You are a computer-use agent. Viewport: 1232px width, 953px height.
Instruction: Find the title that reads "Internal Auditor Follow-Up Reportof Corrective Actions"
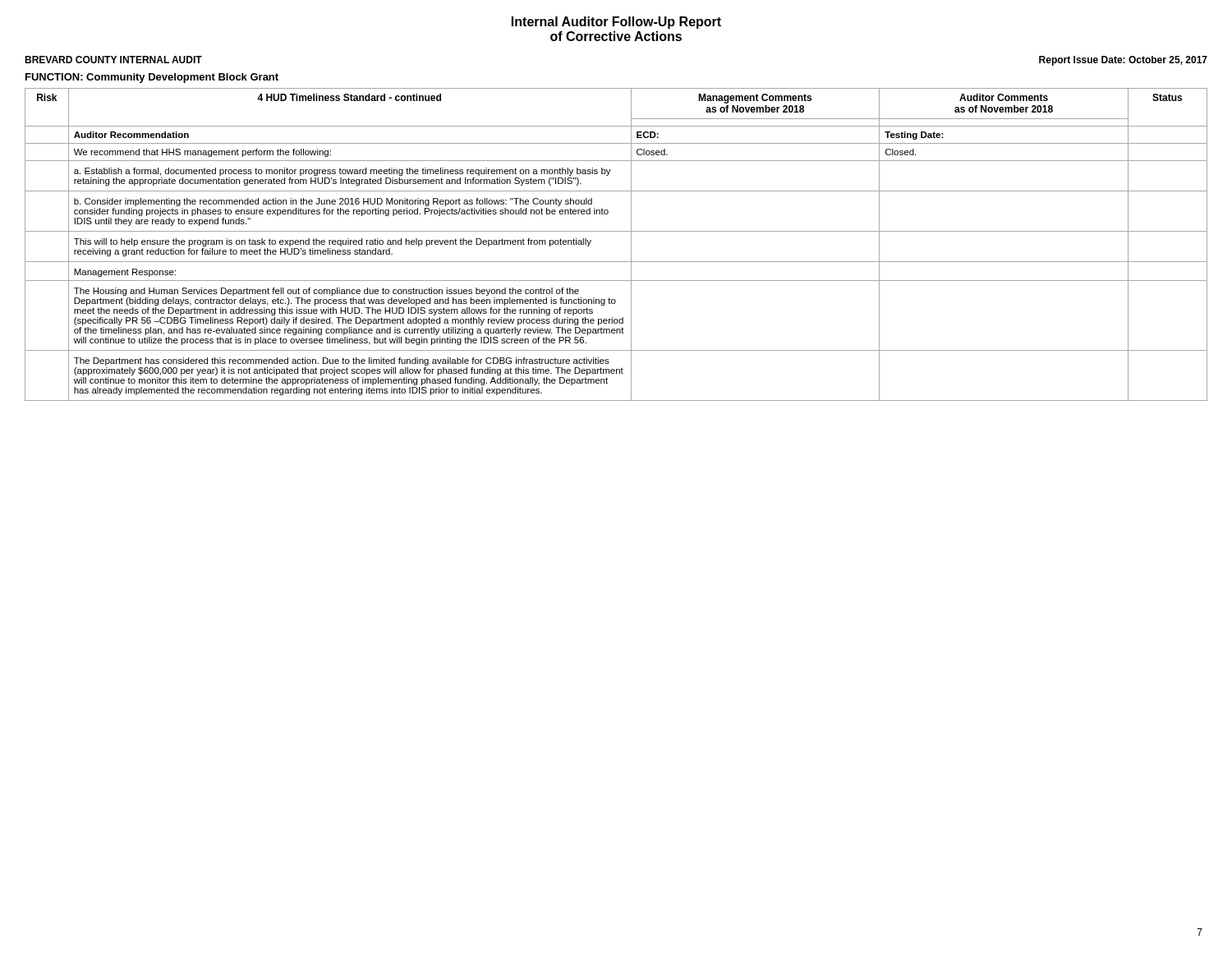(x=616, y=30)
